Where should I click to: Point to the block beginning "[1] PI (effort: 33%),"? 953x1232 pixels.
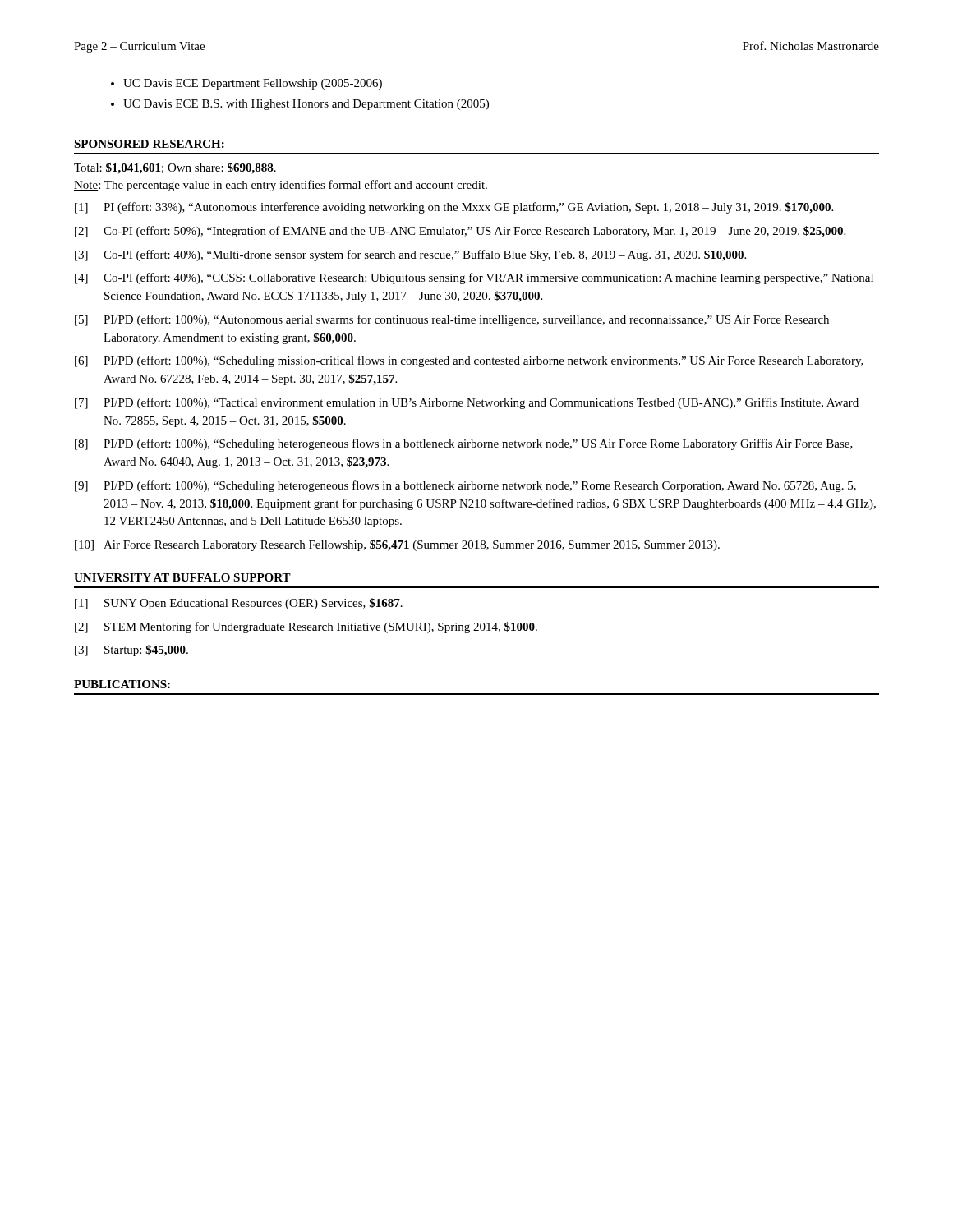pos(476,208)
